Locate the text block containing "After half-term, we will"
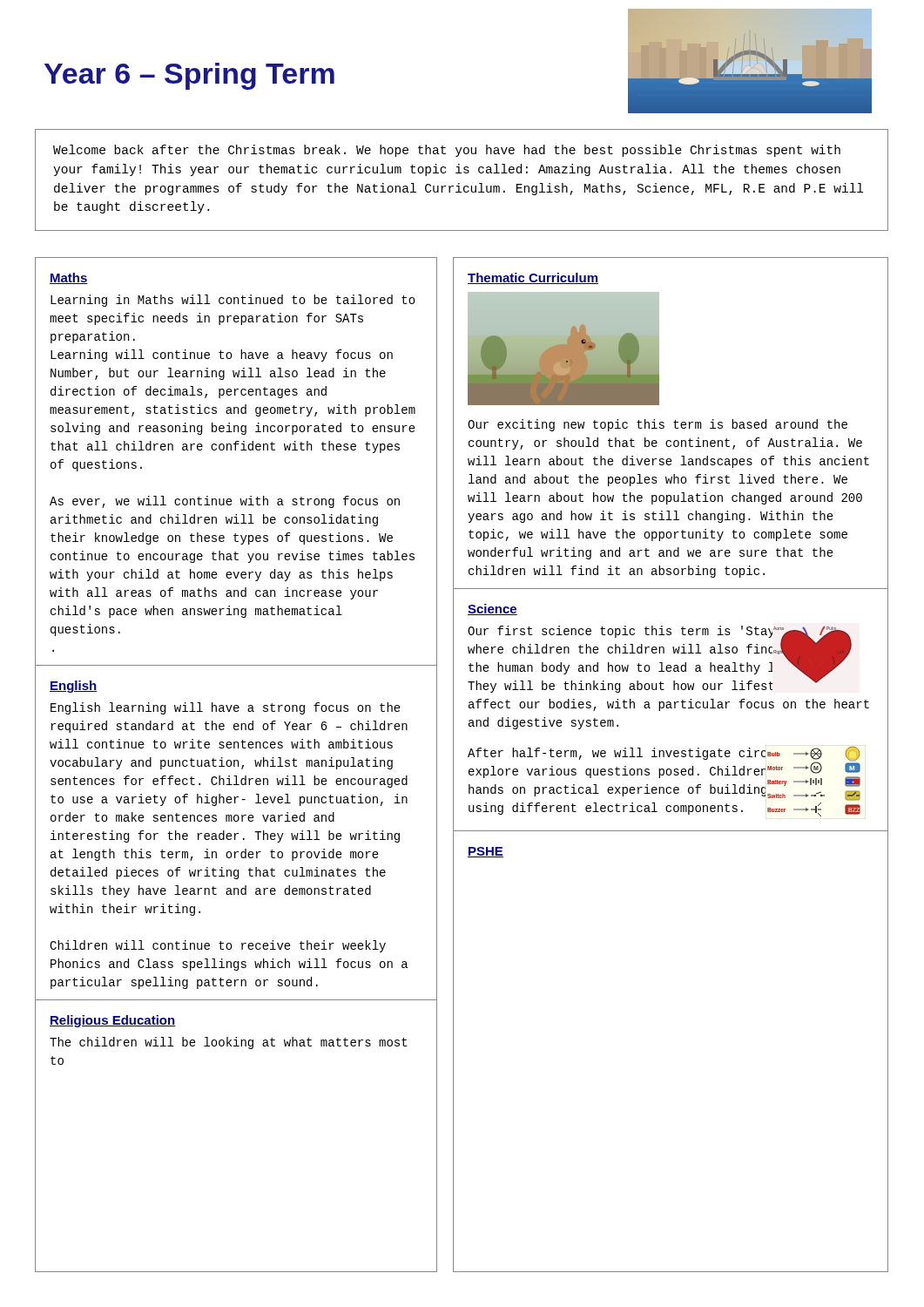 pyautogui.click(x=671, y=784)
